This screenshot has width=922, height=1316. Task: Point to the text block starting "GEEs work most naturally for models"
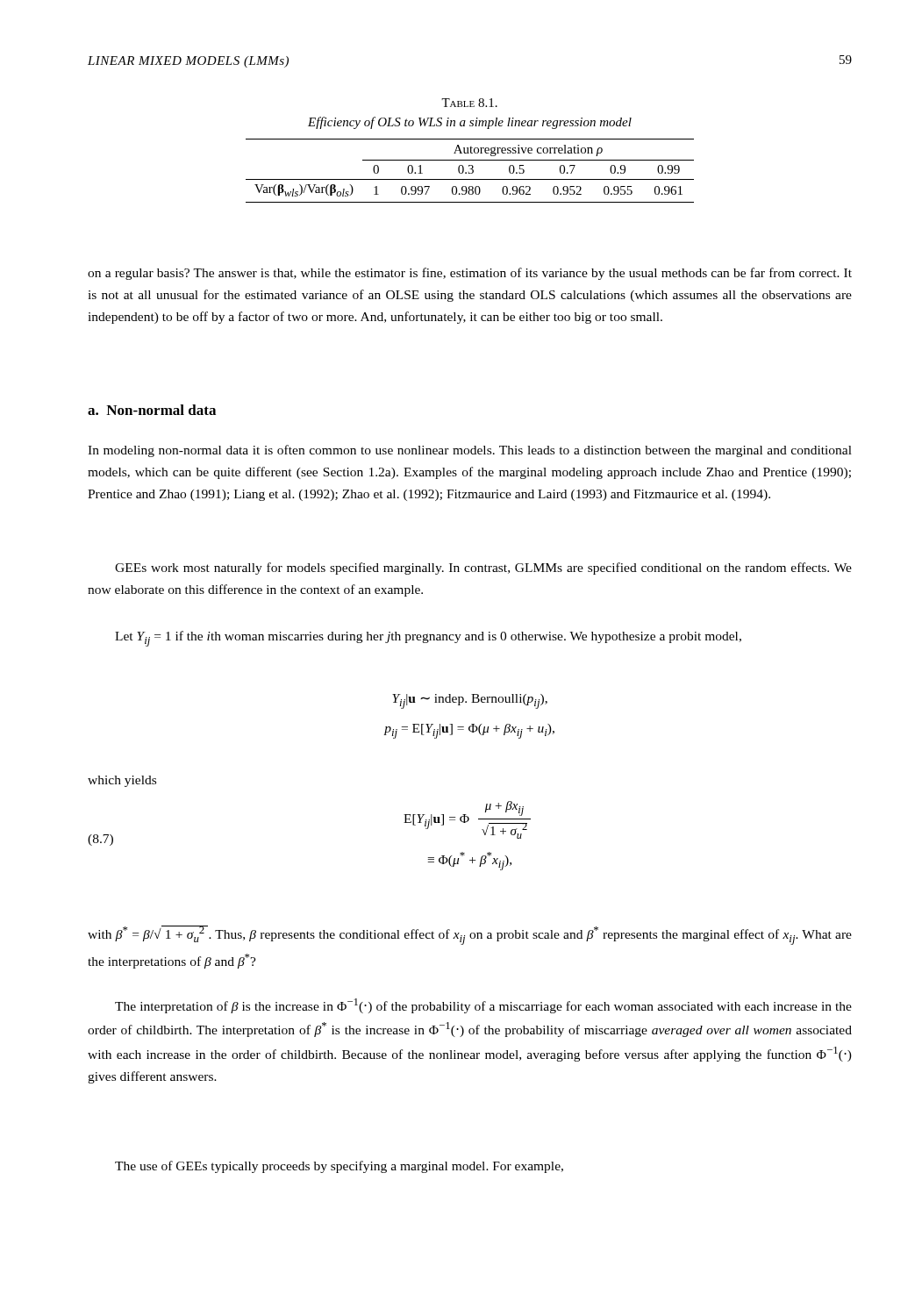point(470,578)
